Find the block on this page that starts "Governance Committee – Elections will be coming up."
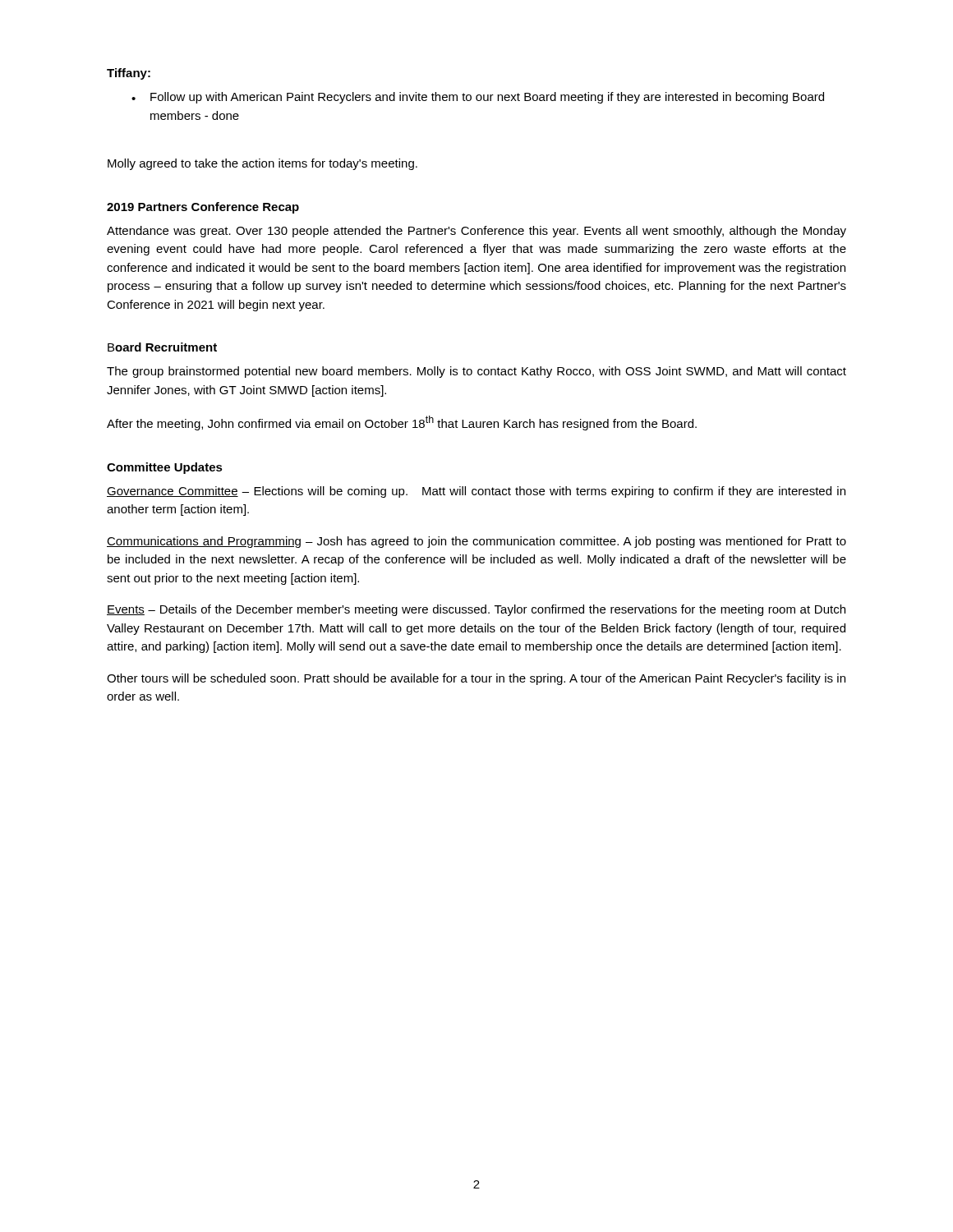This screenshot has width=953, height=1232. pyautogui.click(x=476, y=500)
